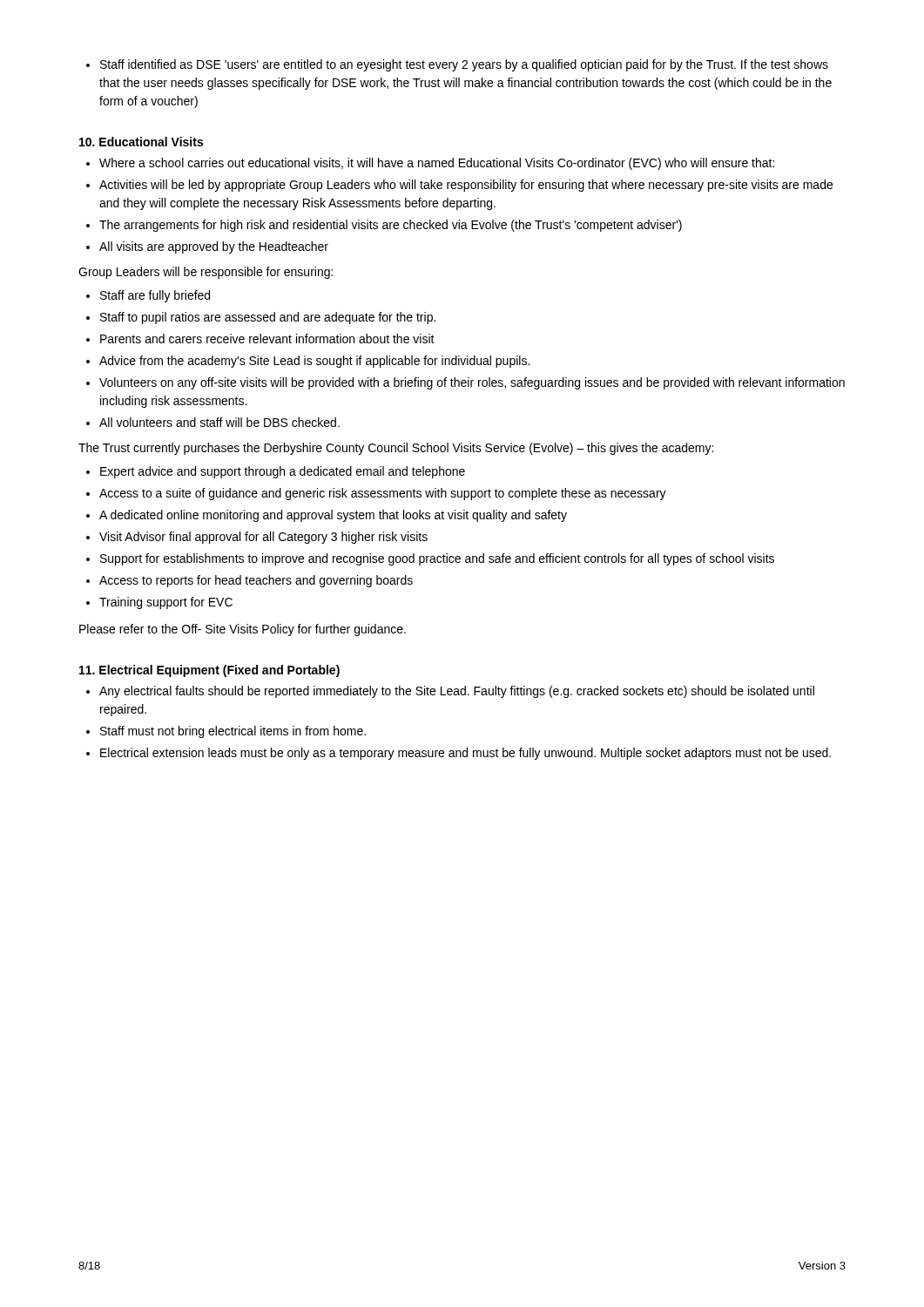
Task: Locate the list item containing "A dedicated online monitoring and"
Action: coord(472,515)
